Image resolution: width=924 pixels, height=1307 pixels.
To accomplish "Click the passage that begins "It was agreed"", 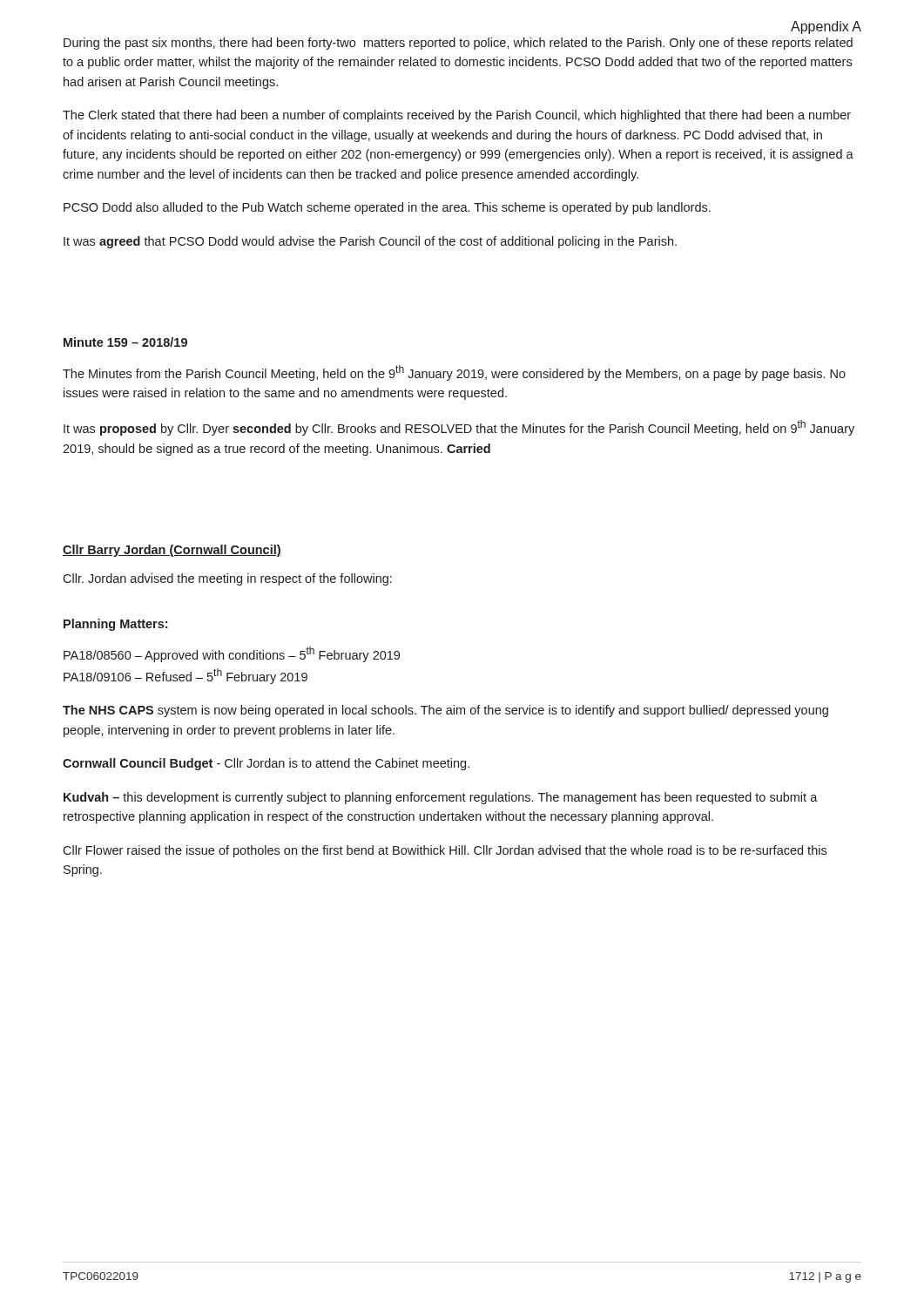I will 370,241.
